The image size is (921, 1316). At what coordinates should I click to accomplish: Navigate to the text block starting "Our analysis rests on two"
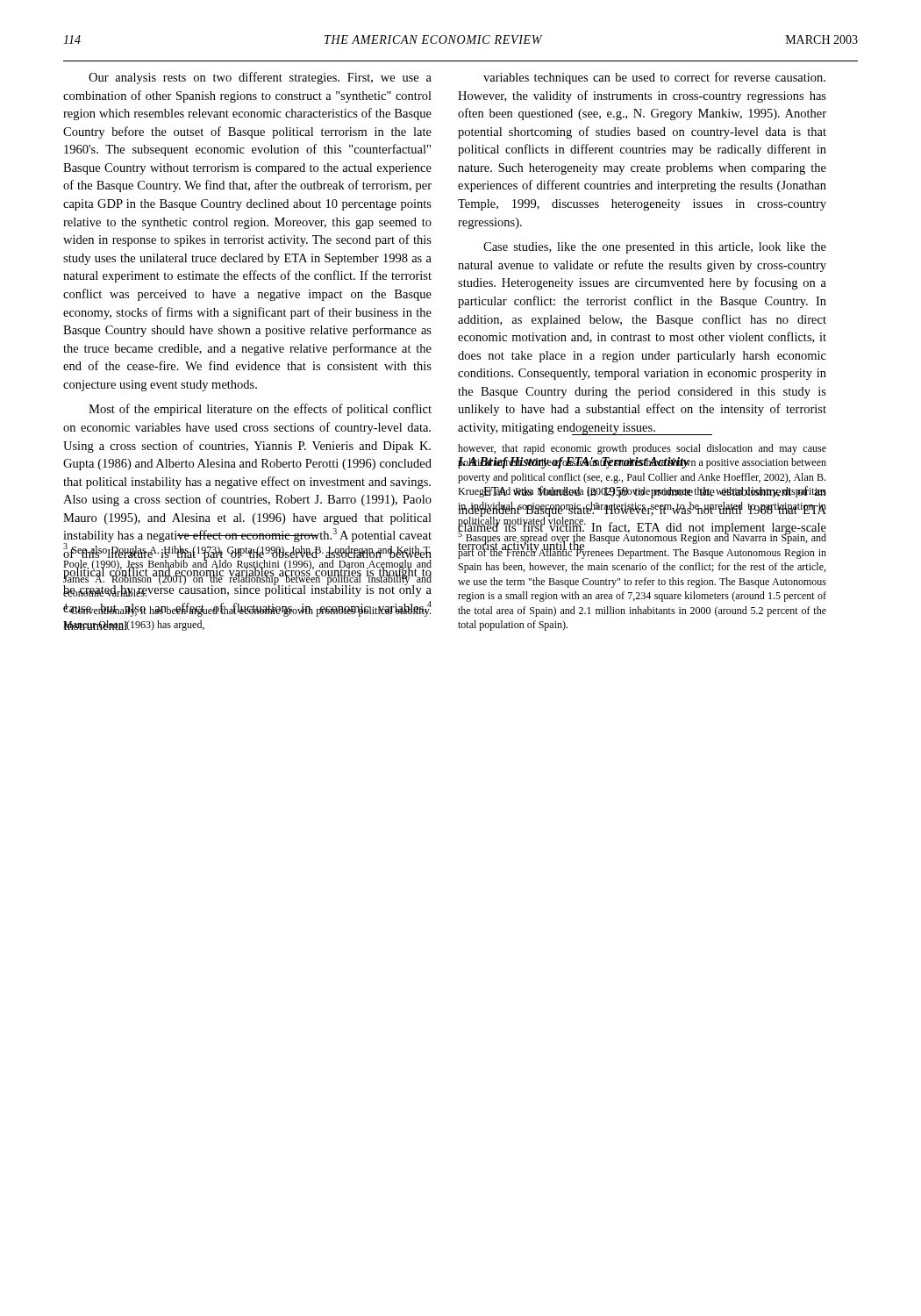pos(247,231)
